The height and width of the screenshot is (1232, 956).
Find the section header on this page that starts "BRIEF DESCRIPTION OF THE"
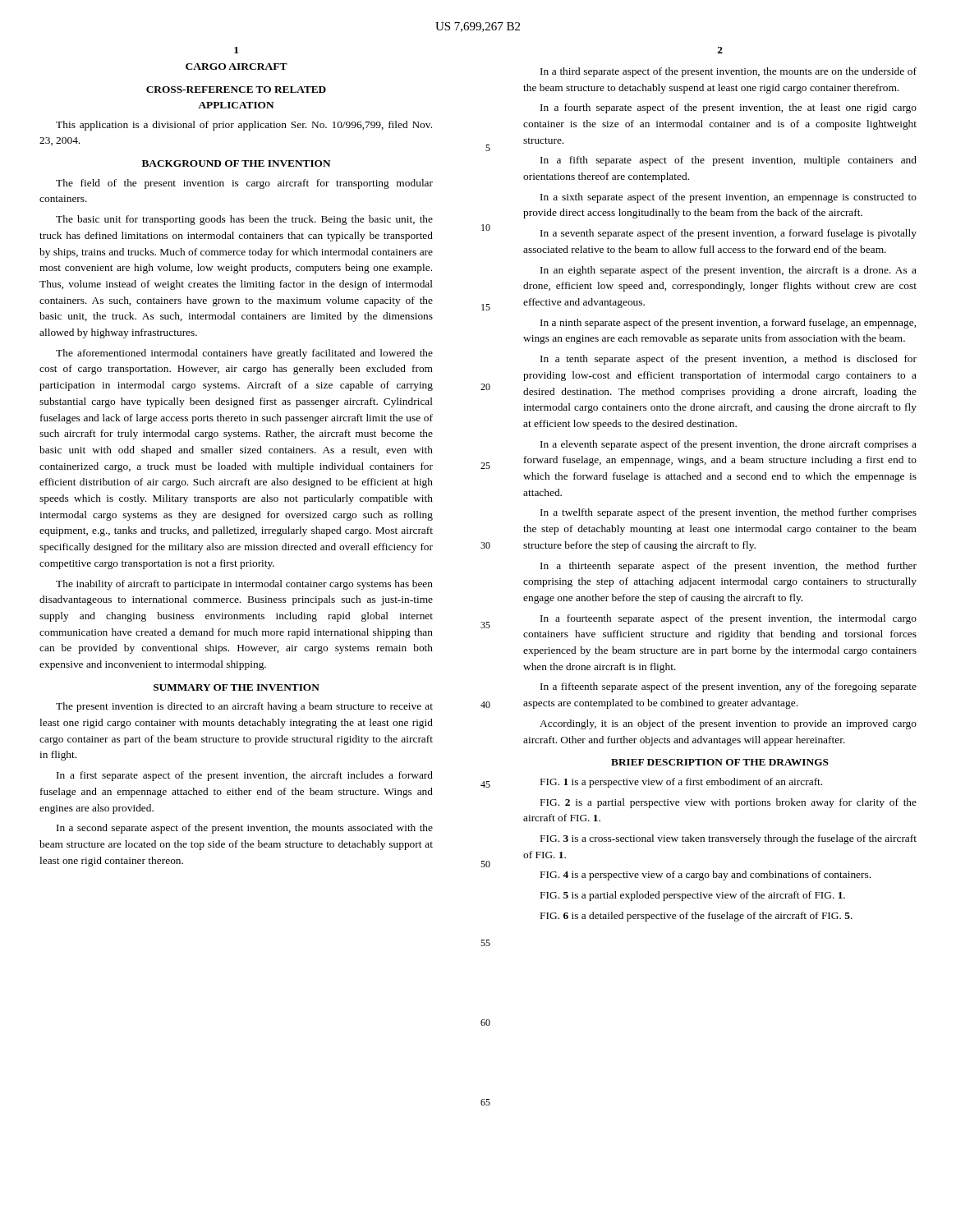click(x=720, y=762)
